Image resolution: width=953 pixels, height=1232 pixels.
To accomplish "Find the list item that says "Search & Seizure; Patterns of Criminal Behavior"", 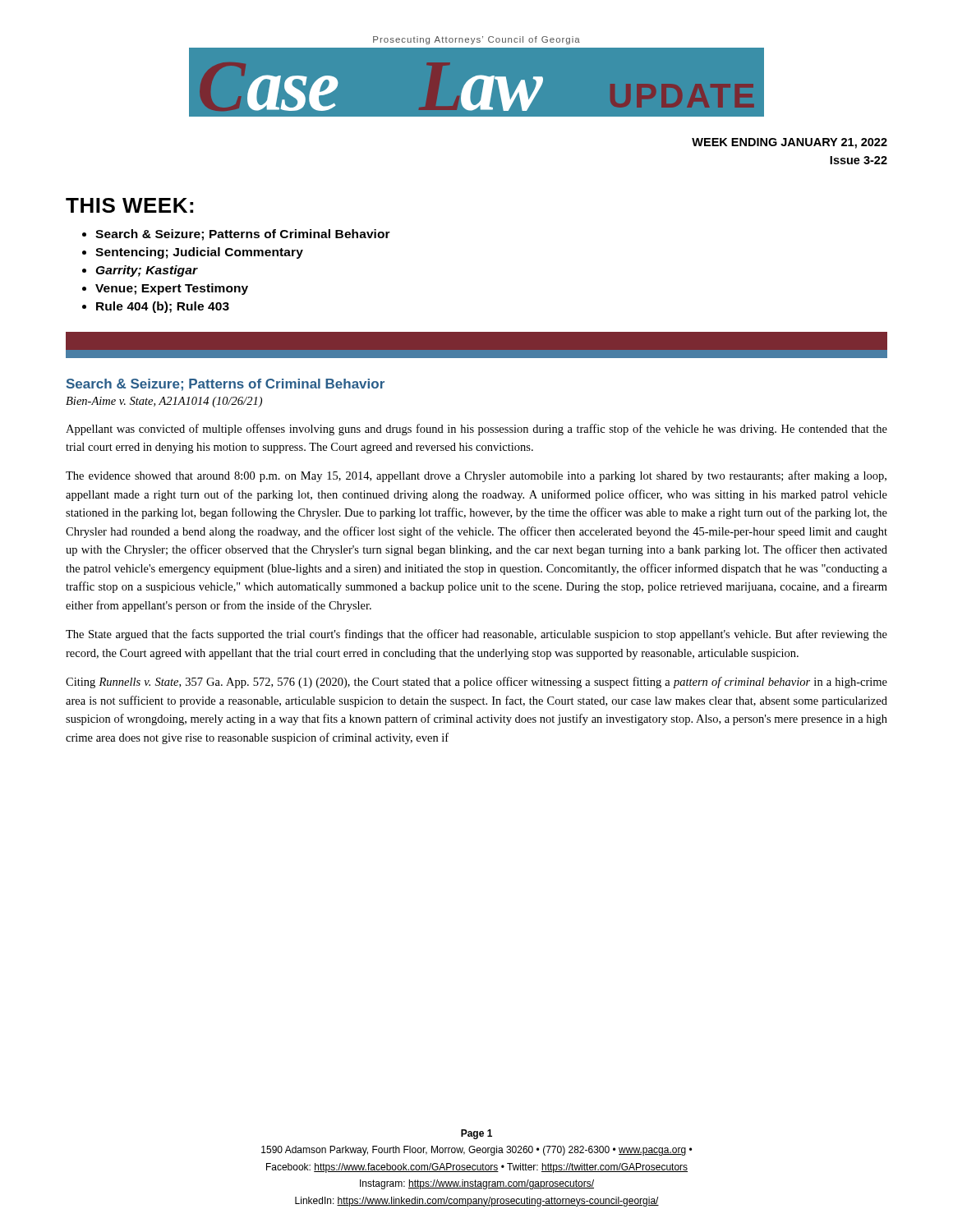I will click(x=243, y=233).
